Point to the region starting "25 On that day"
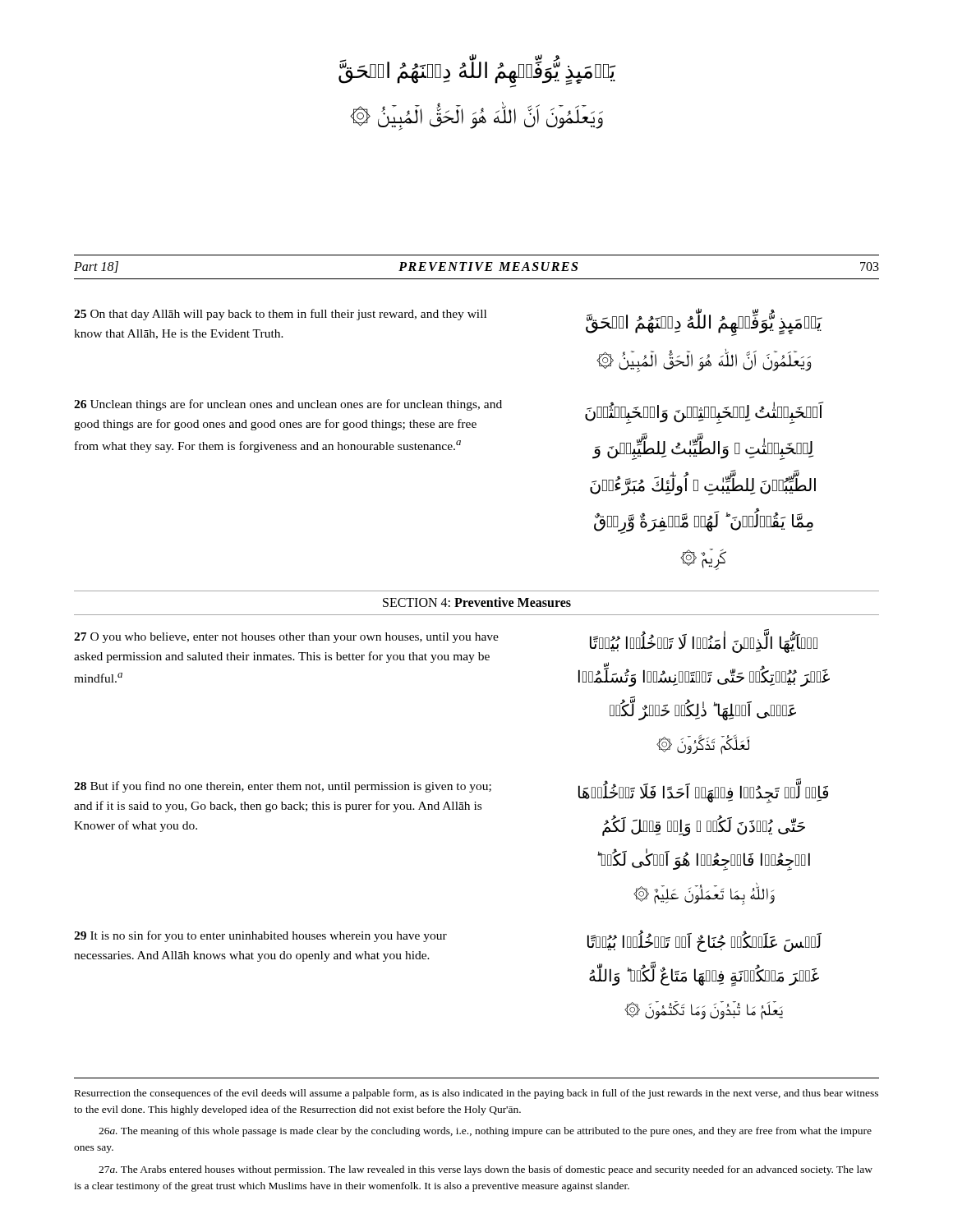Viewport: 953px width, 1232px height. pos(280,323)
